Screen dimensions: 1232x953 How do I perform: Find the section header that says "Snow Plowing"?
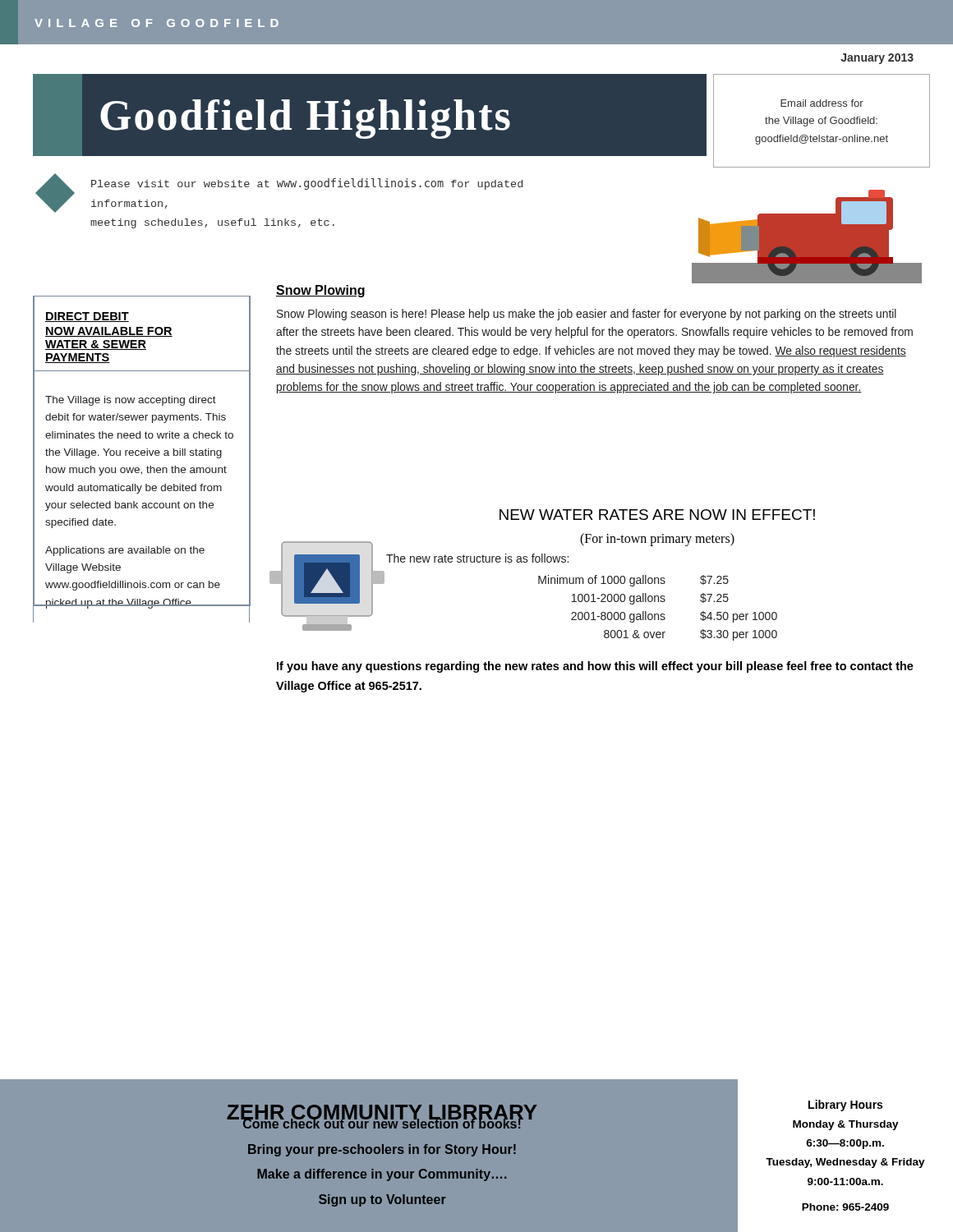click(x=321, y=290)
